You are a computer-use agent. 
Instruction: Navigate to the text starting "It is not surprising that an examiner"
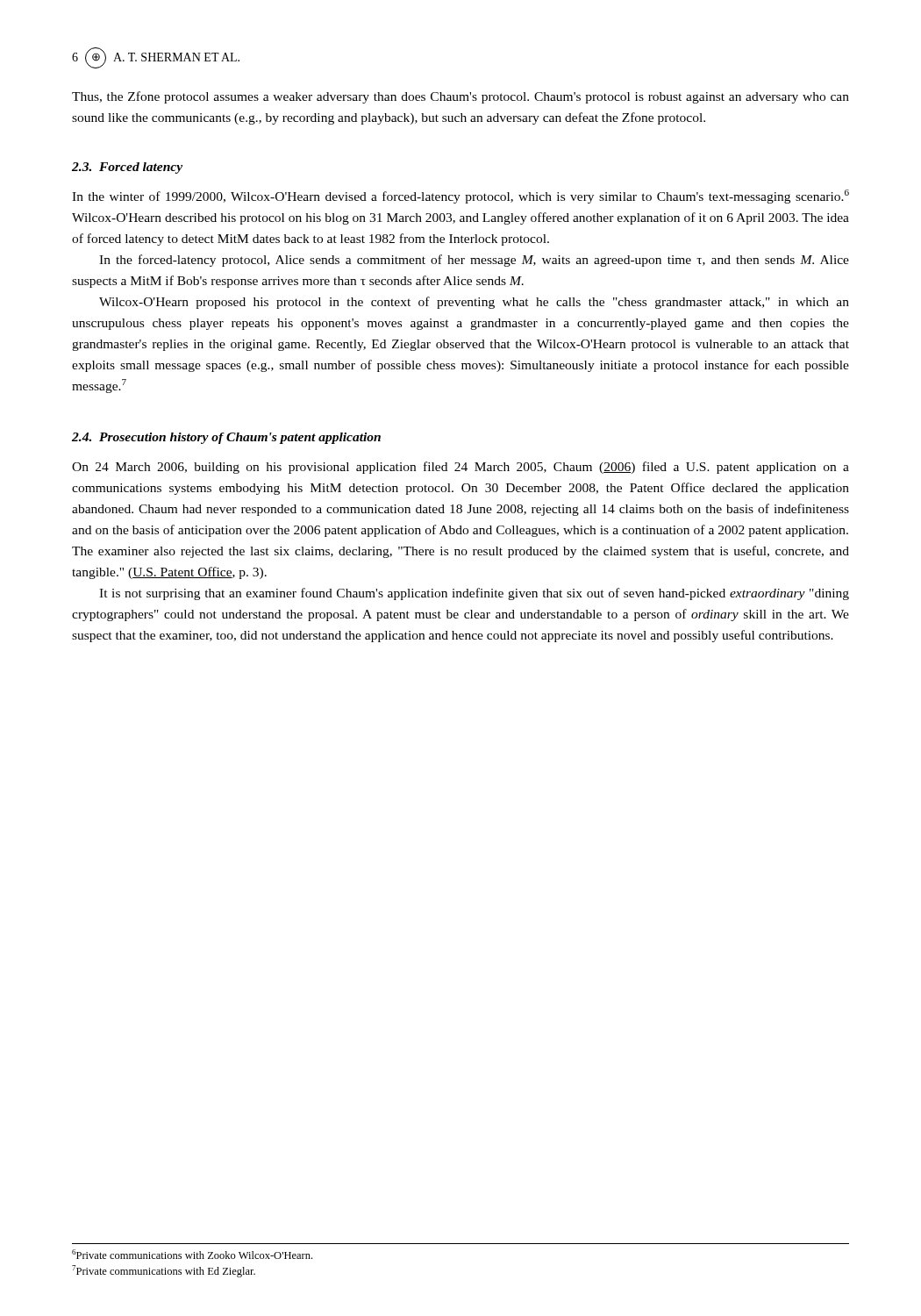tap(460, 614)
